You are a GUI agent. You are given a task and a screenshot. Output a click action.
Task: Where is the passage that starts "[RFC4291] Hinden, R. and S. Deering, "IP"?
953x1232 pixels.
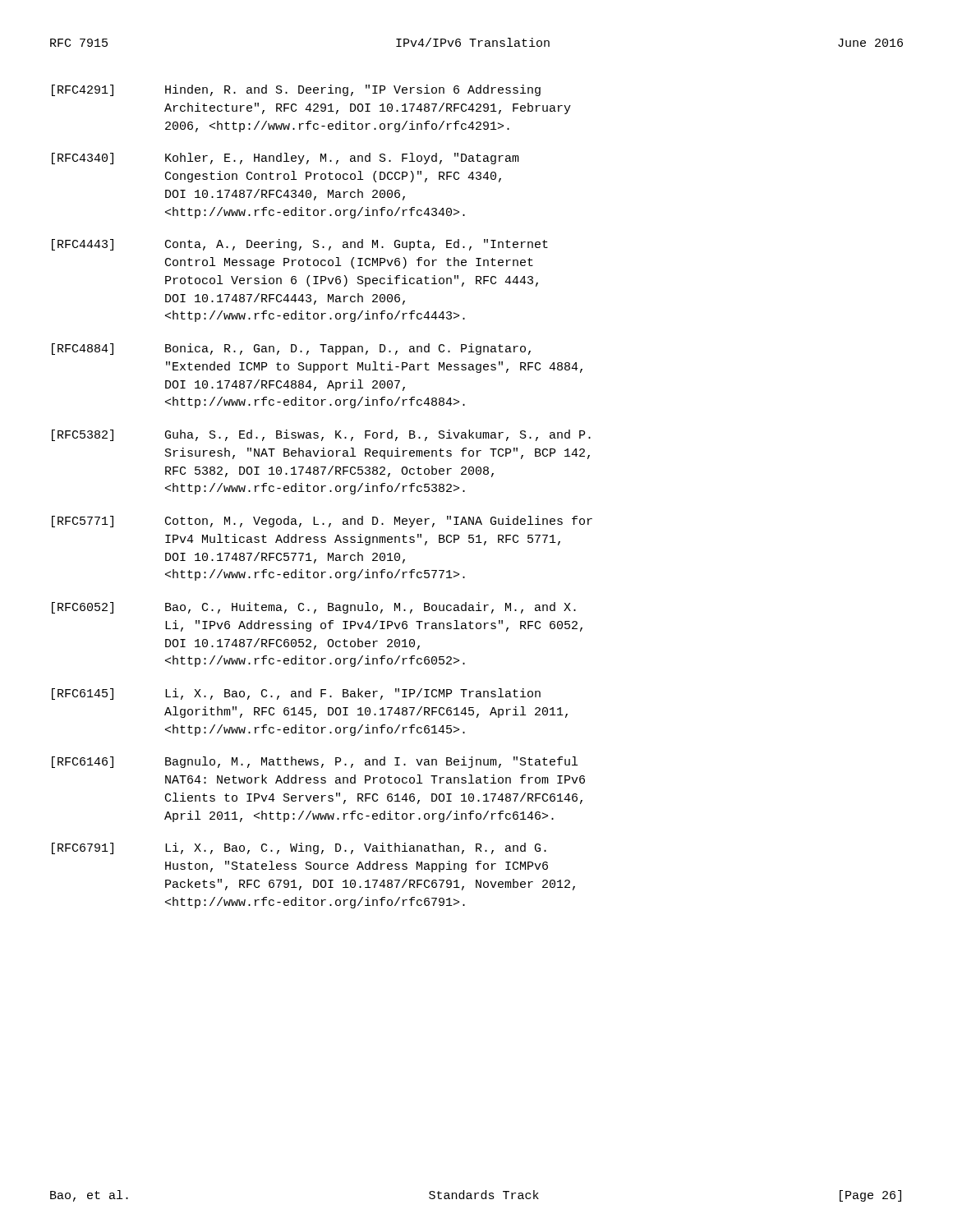tap(476, 109)
